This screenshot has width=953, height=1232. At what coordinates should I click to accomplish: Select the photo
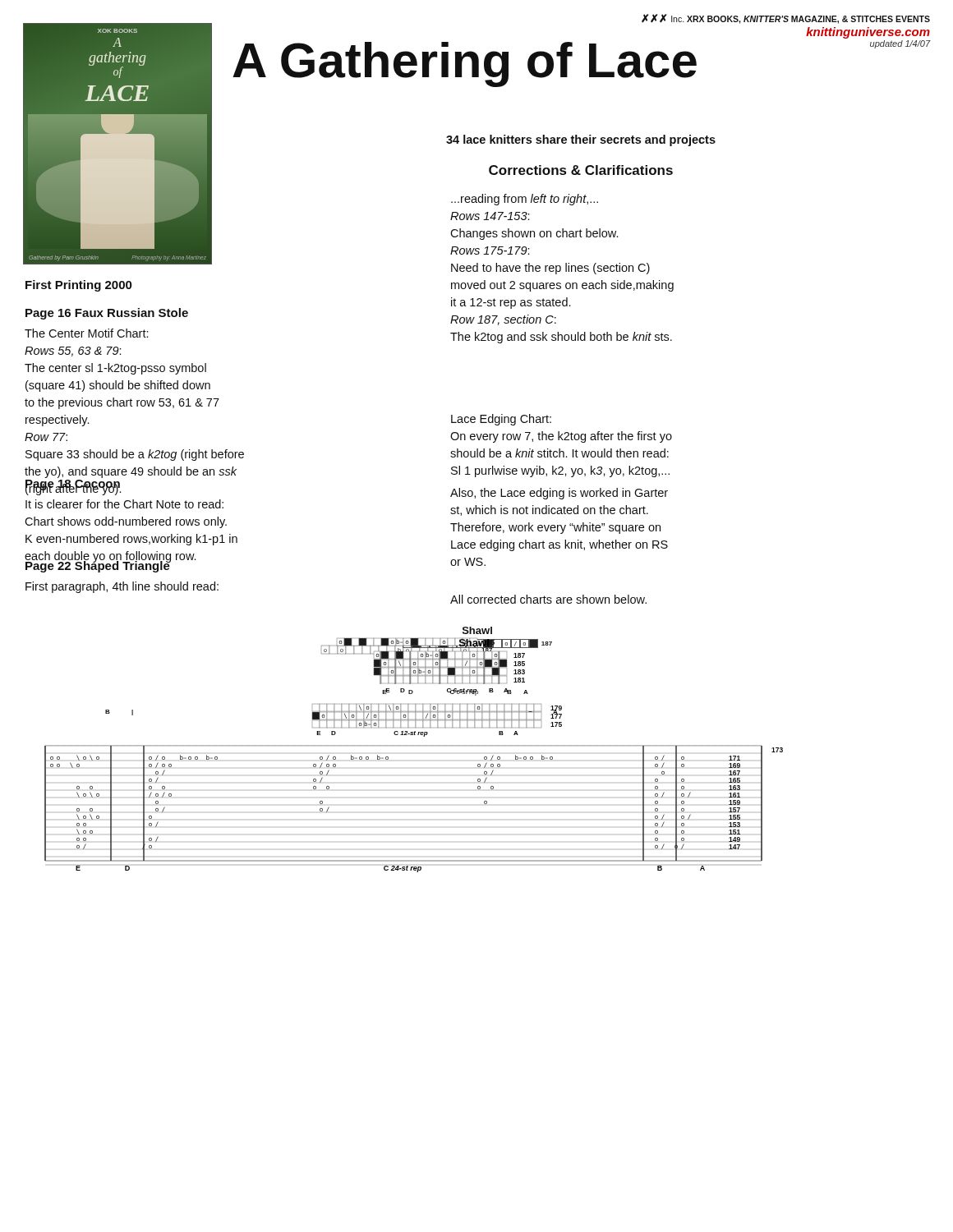(117, 144)
